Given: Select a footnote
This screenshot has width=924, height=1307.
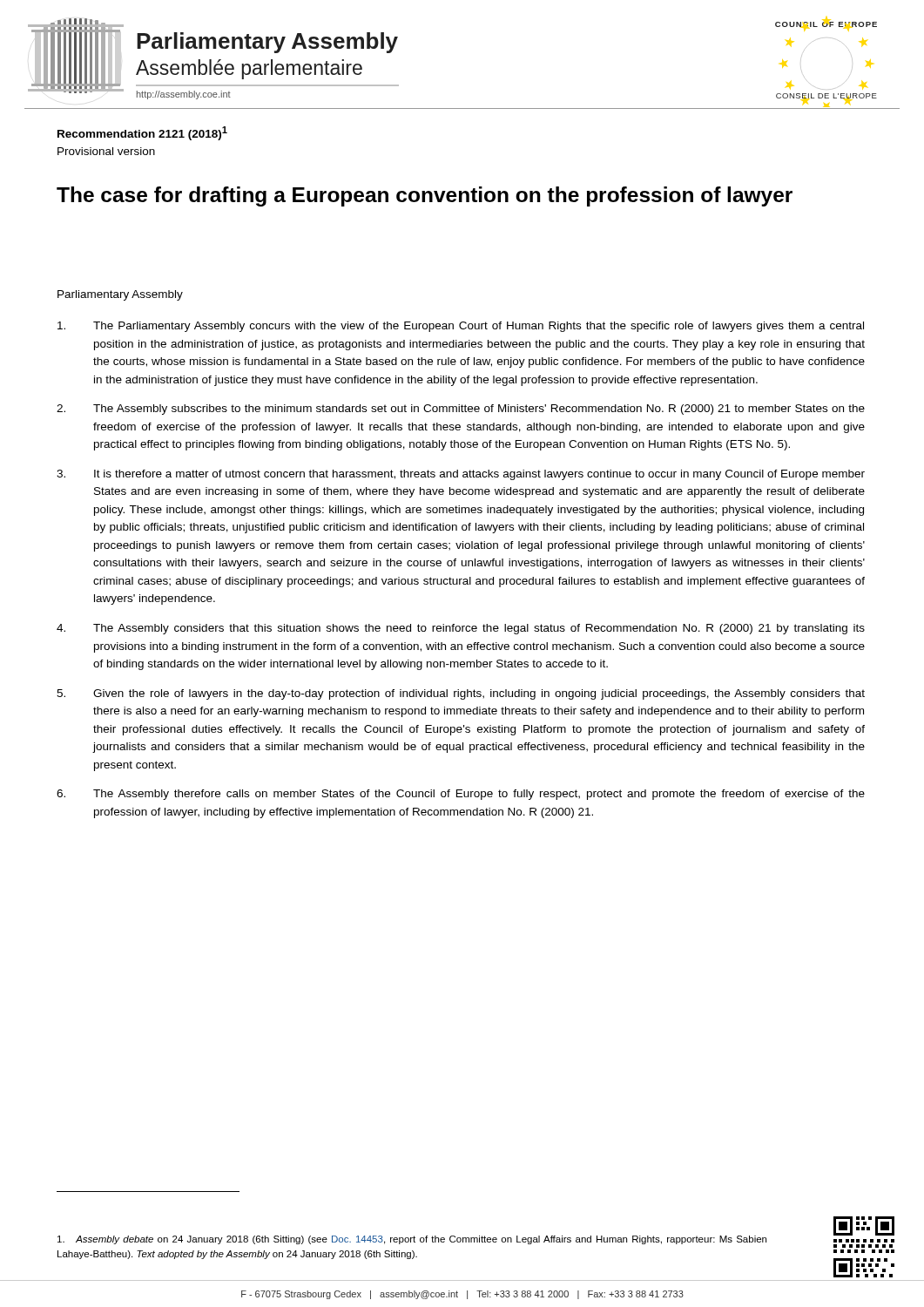Looking at the screenshot, I should pos(412,1246).
